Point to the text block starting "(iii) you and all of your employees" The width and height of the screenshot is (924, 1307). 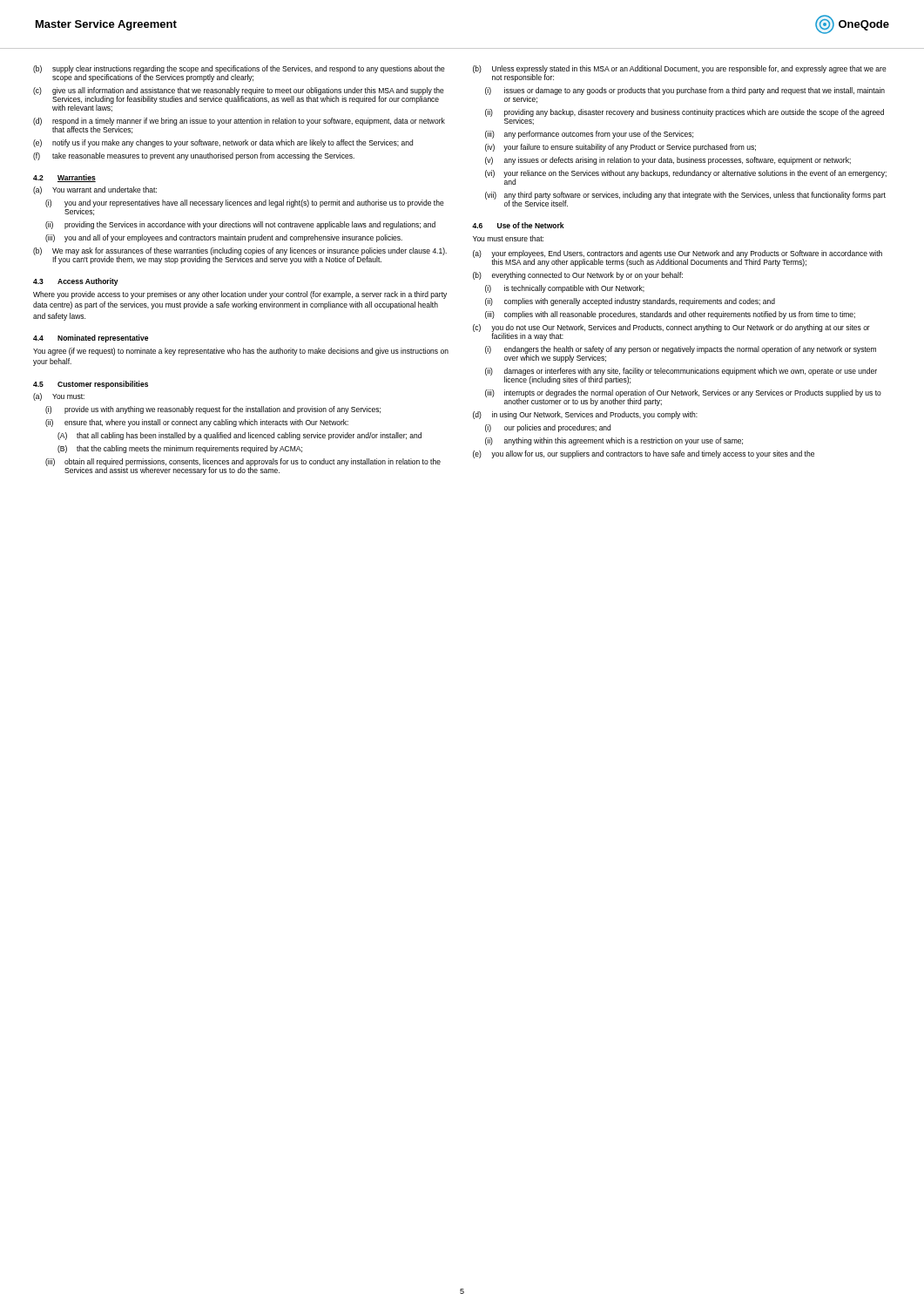248,238
